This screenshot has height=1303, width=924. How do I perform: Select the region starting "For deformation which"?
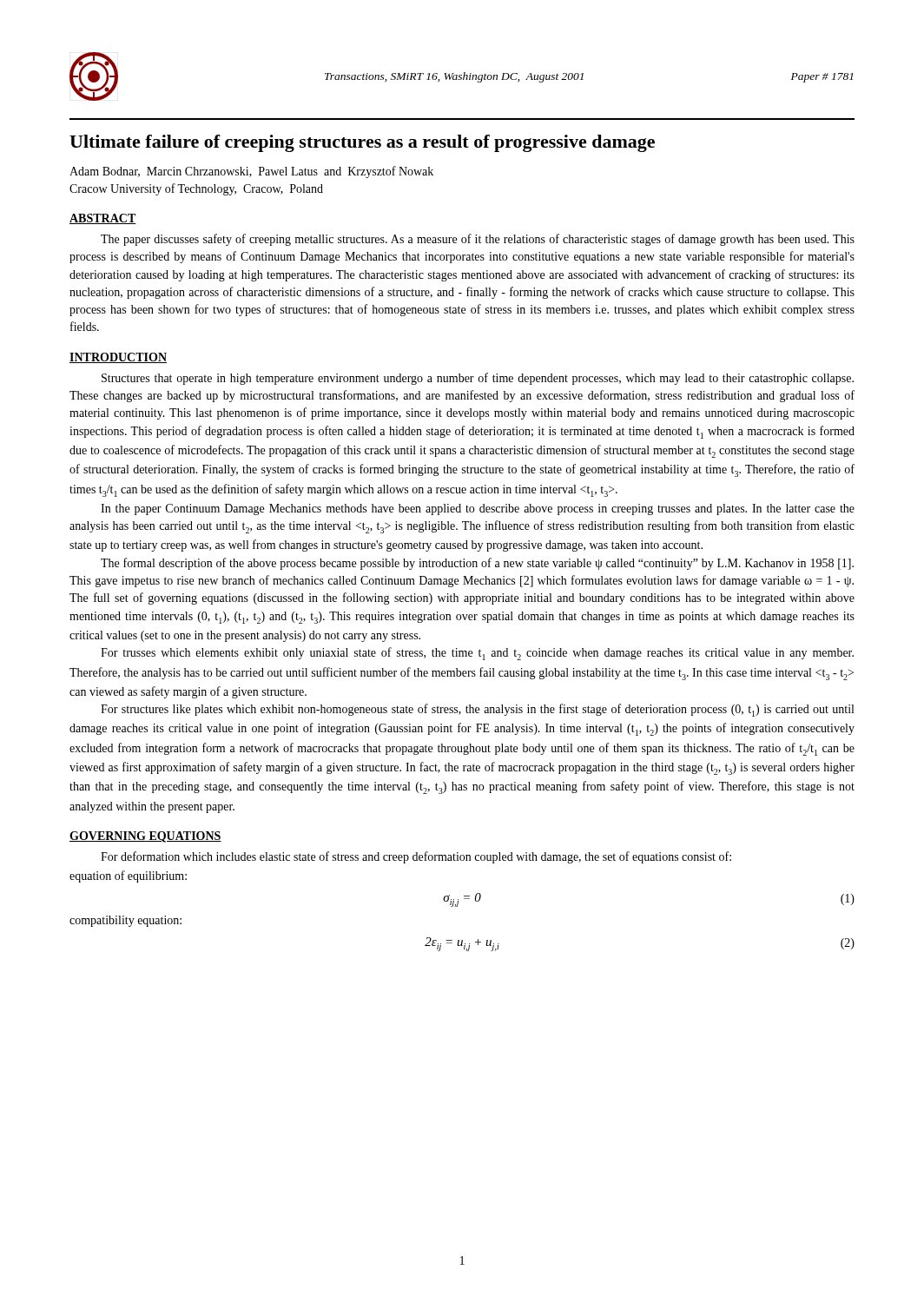pyautogui.click(x=462, y=857)
